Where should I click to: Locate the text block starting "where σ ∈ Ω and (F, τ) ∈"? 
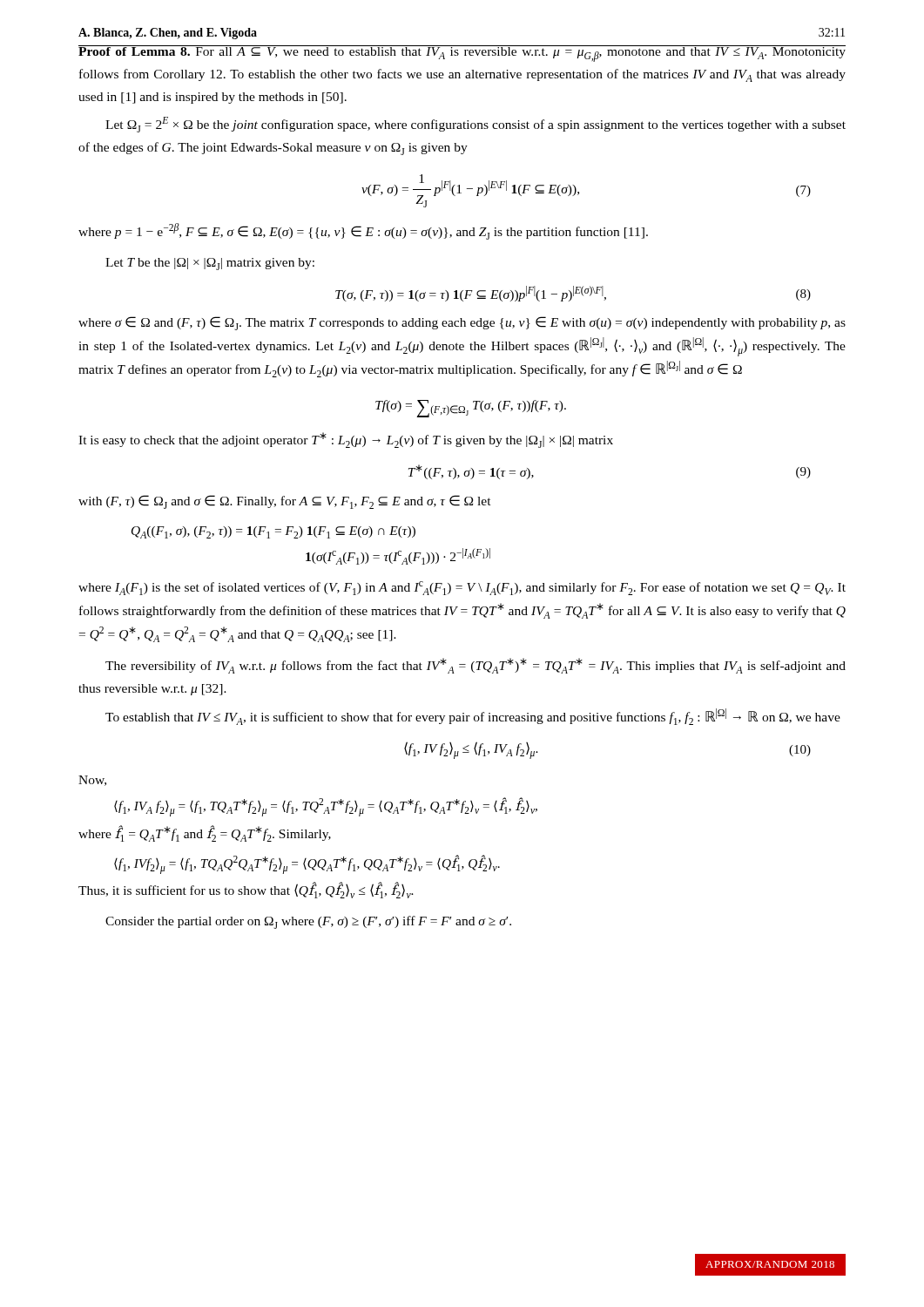click(462, 348)
